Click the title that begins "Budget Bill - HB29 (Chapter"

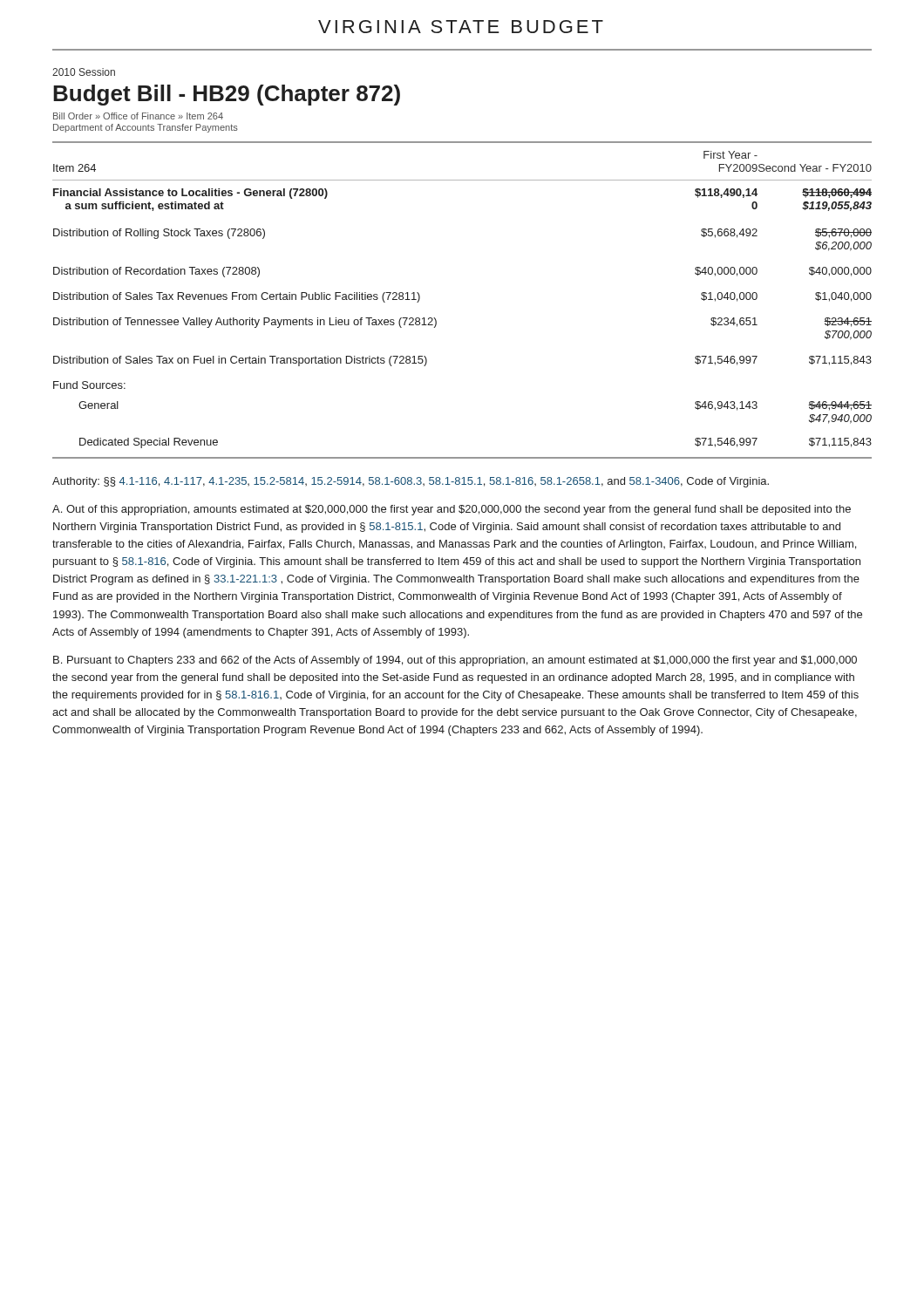[x=227, y=93]
